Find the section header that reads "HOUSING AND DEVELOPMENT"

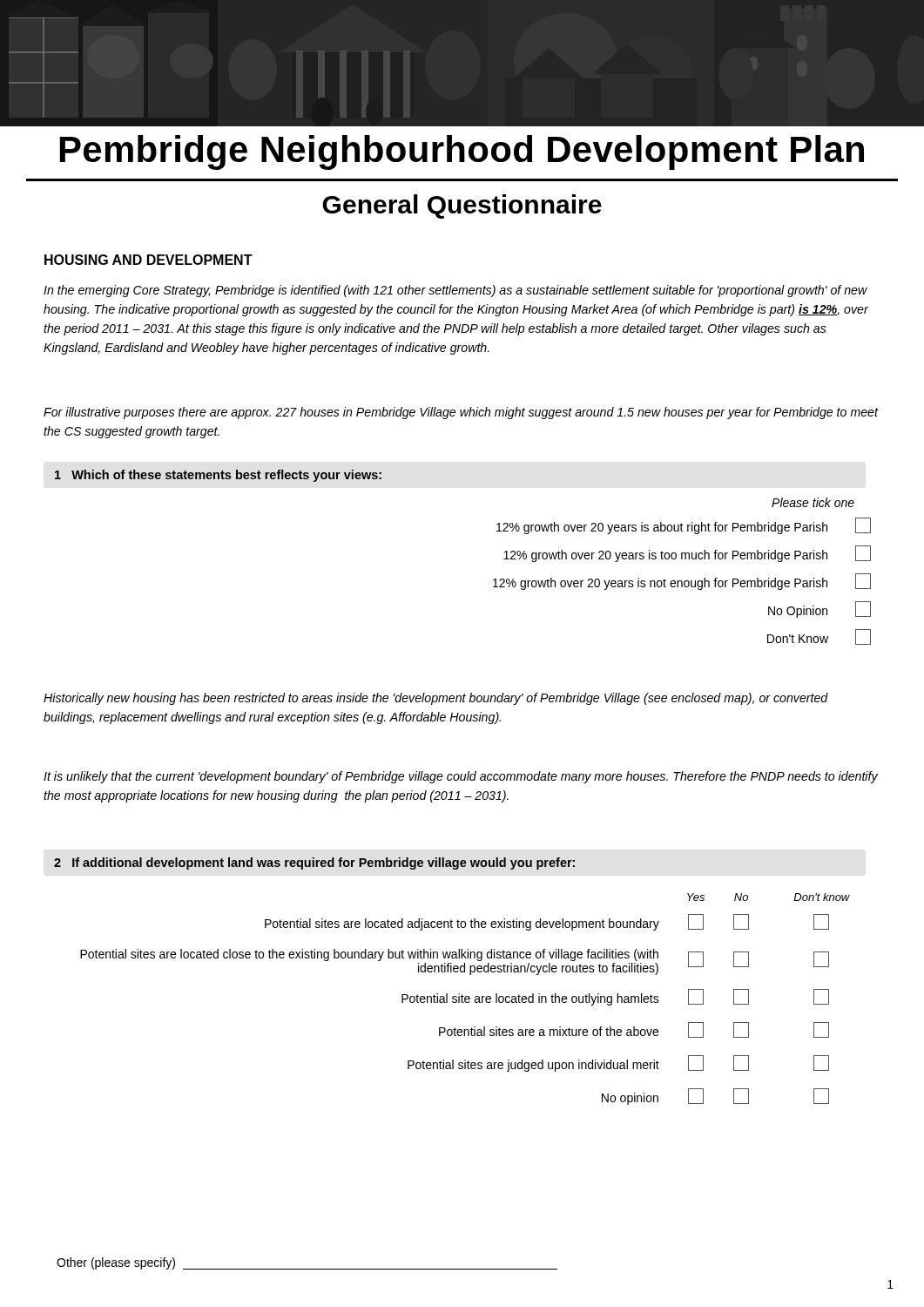(148, 260)
